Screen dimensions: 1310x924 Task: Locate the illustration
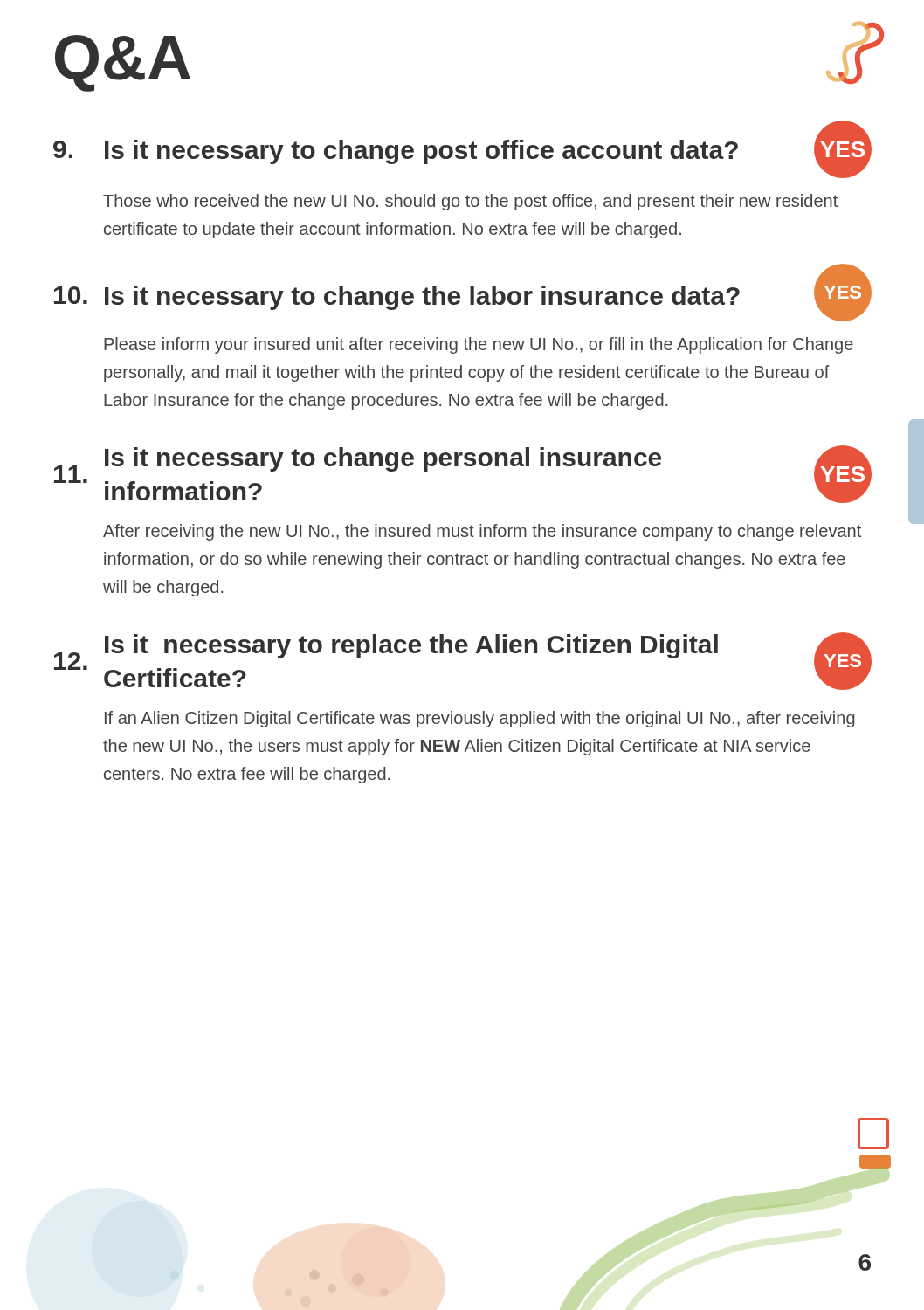462,1218
